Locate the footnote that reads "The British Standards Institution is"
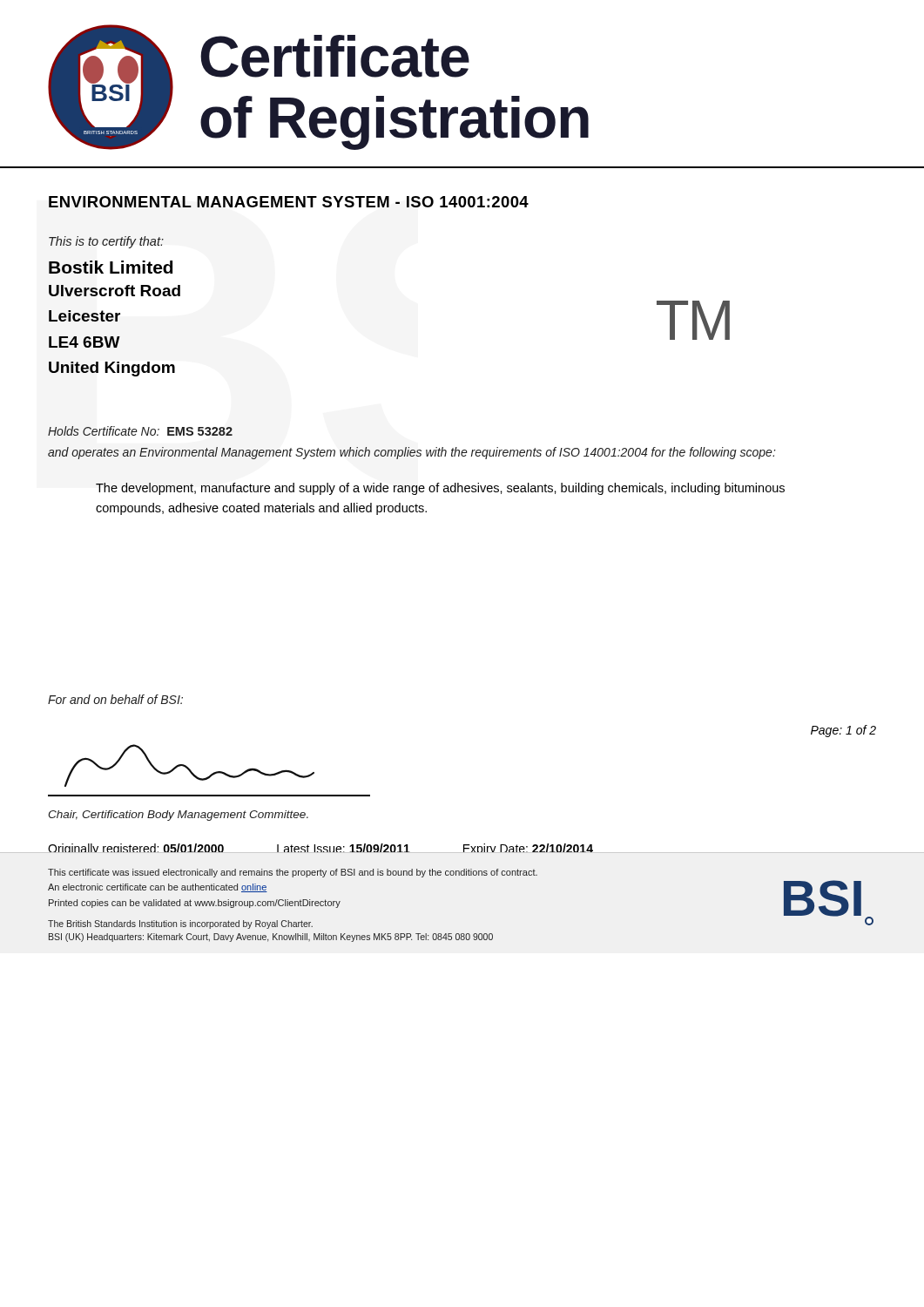This screenshot has width=924, height=1307. (271, 930)
